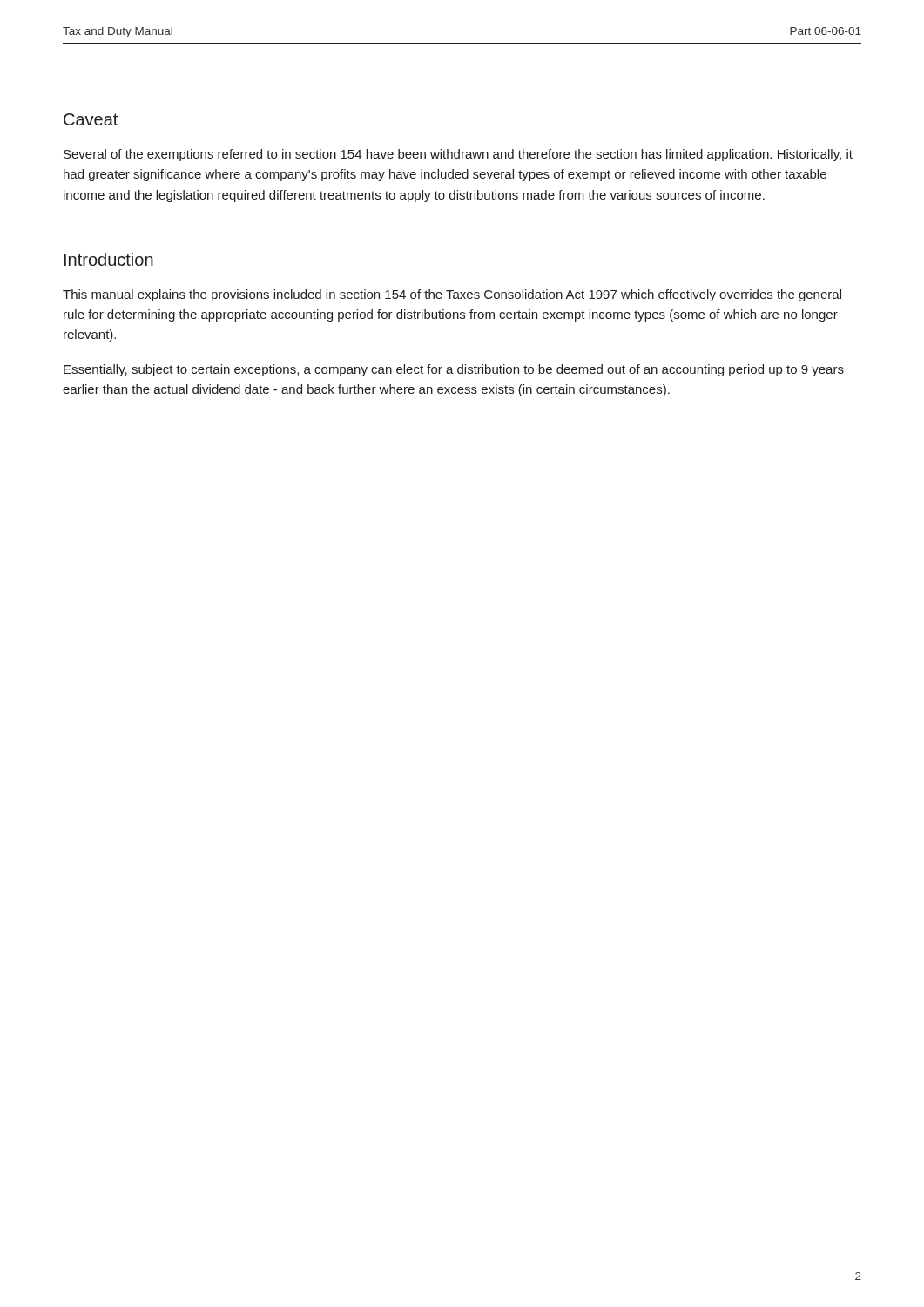Where is the passage that starts "Essentially, subject to certain exceptions, a company can"?
924x1307 pixels.
[x=453, y=379]
